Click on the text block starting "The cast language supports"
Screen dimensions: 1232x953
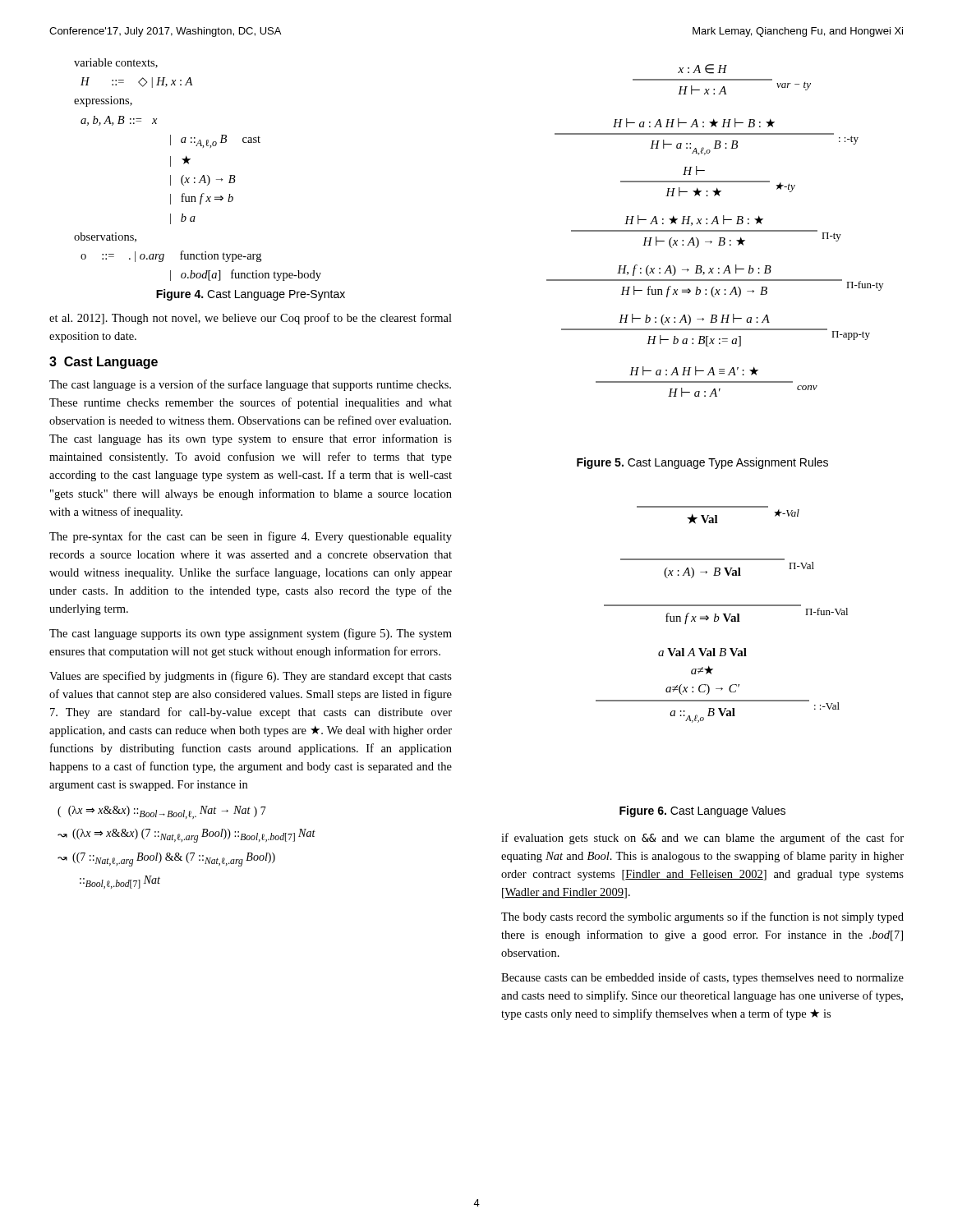(251, 642)
